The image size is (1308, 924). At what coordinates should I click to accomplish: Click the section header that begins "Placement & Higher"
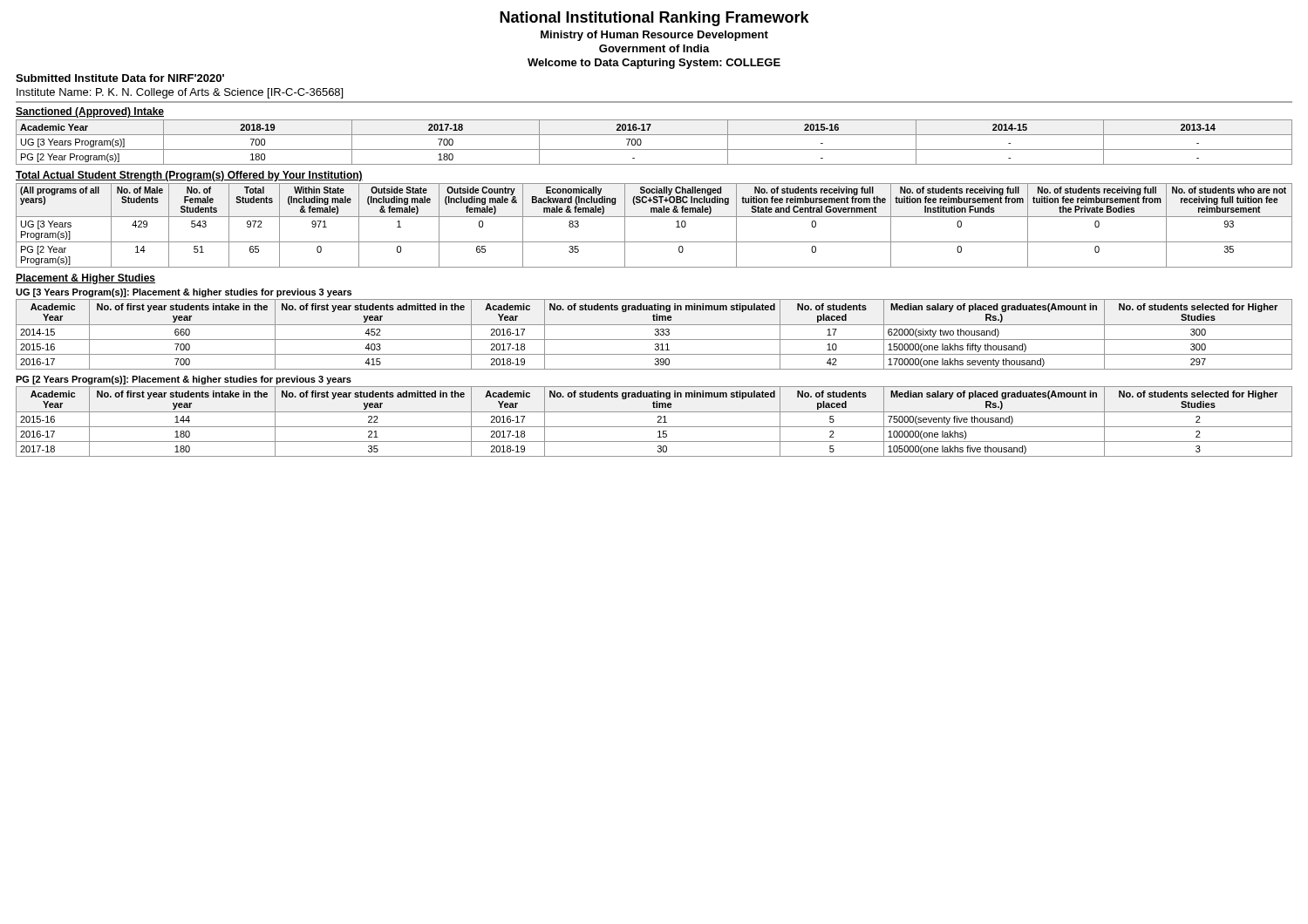tap(85, 278)
